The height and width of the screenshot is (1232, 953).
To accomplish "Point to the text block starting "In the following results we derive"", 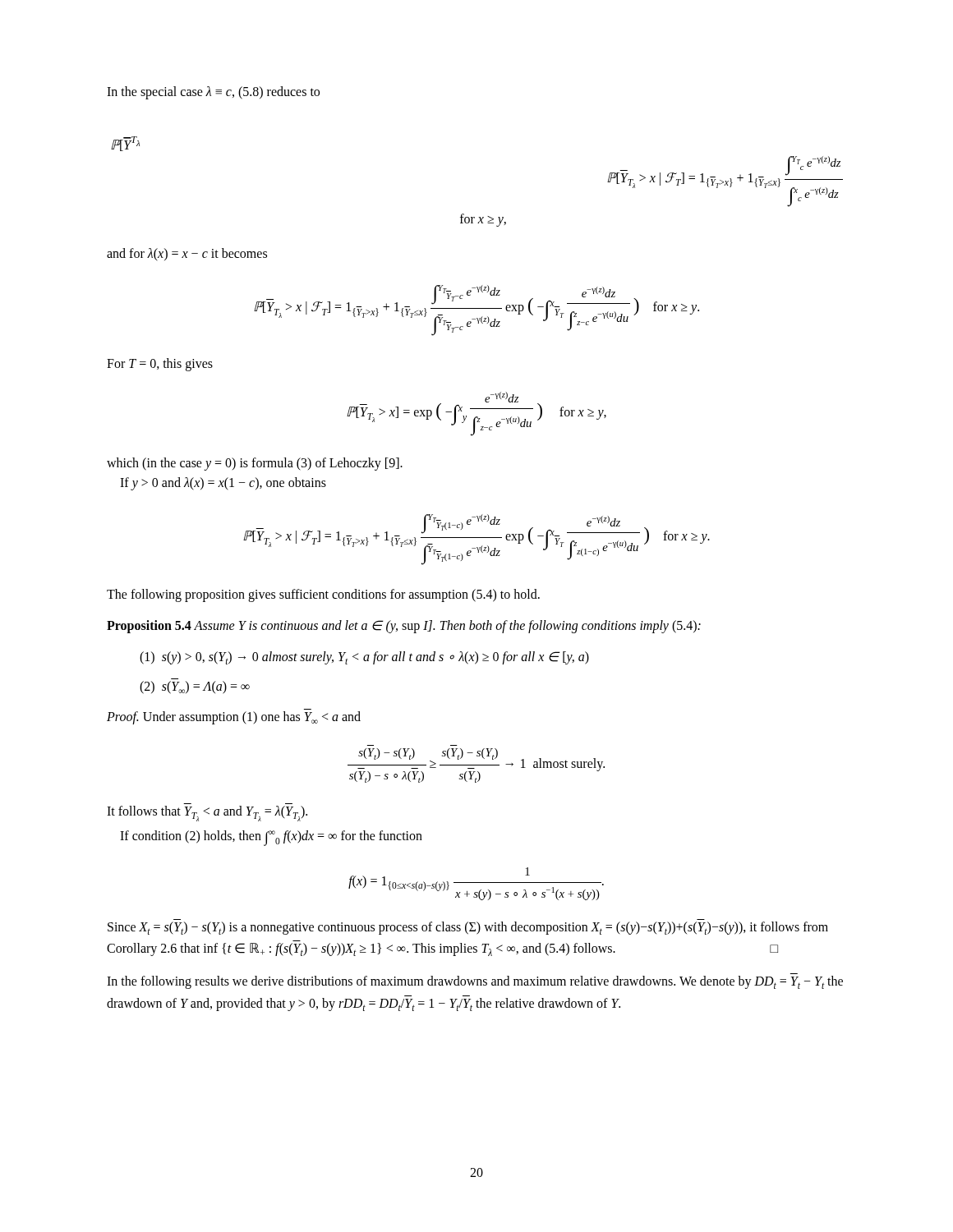I will point(475,994).
